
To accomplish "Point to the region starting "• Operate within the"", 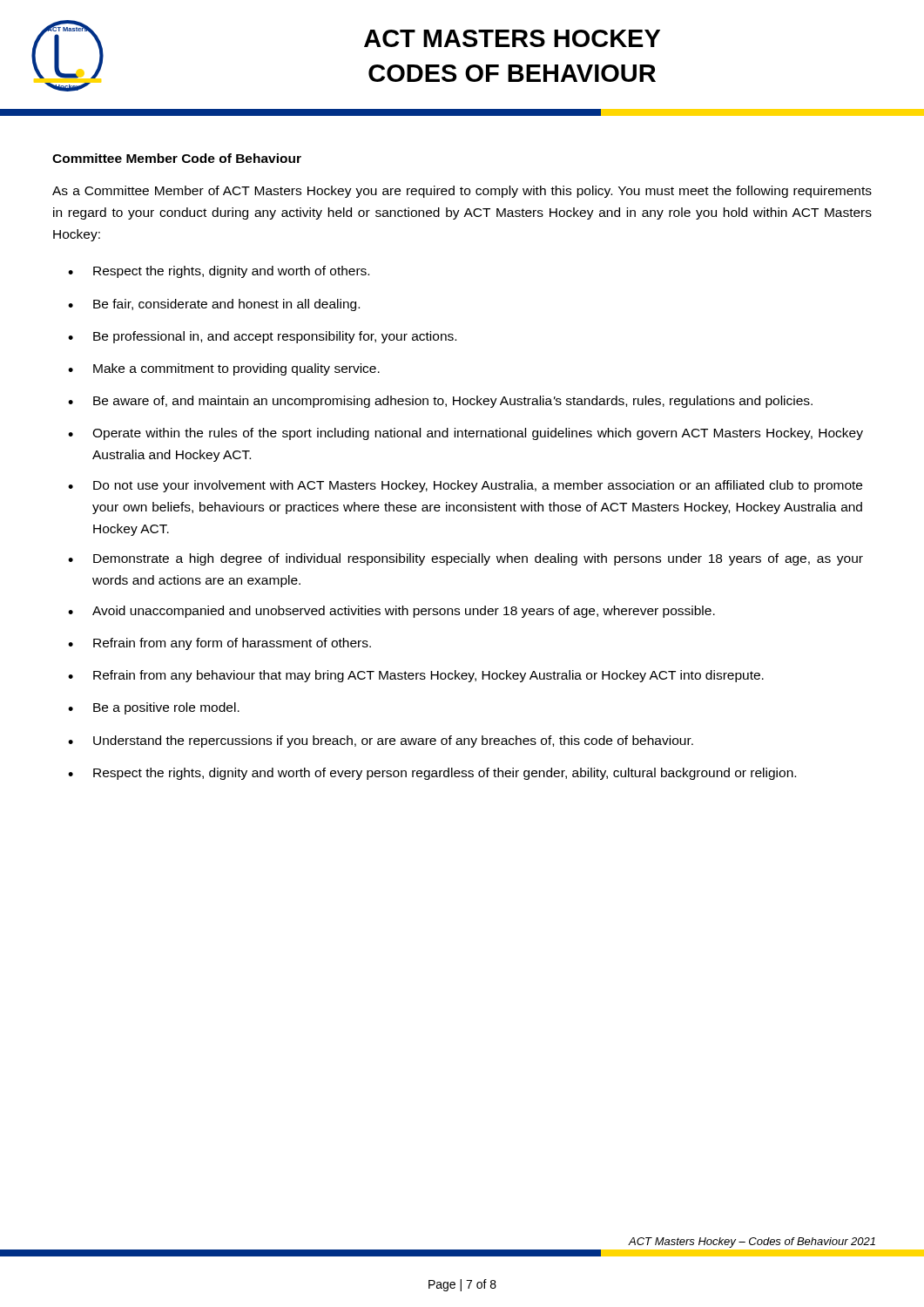I will tap(462, 445).
